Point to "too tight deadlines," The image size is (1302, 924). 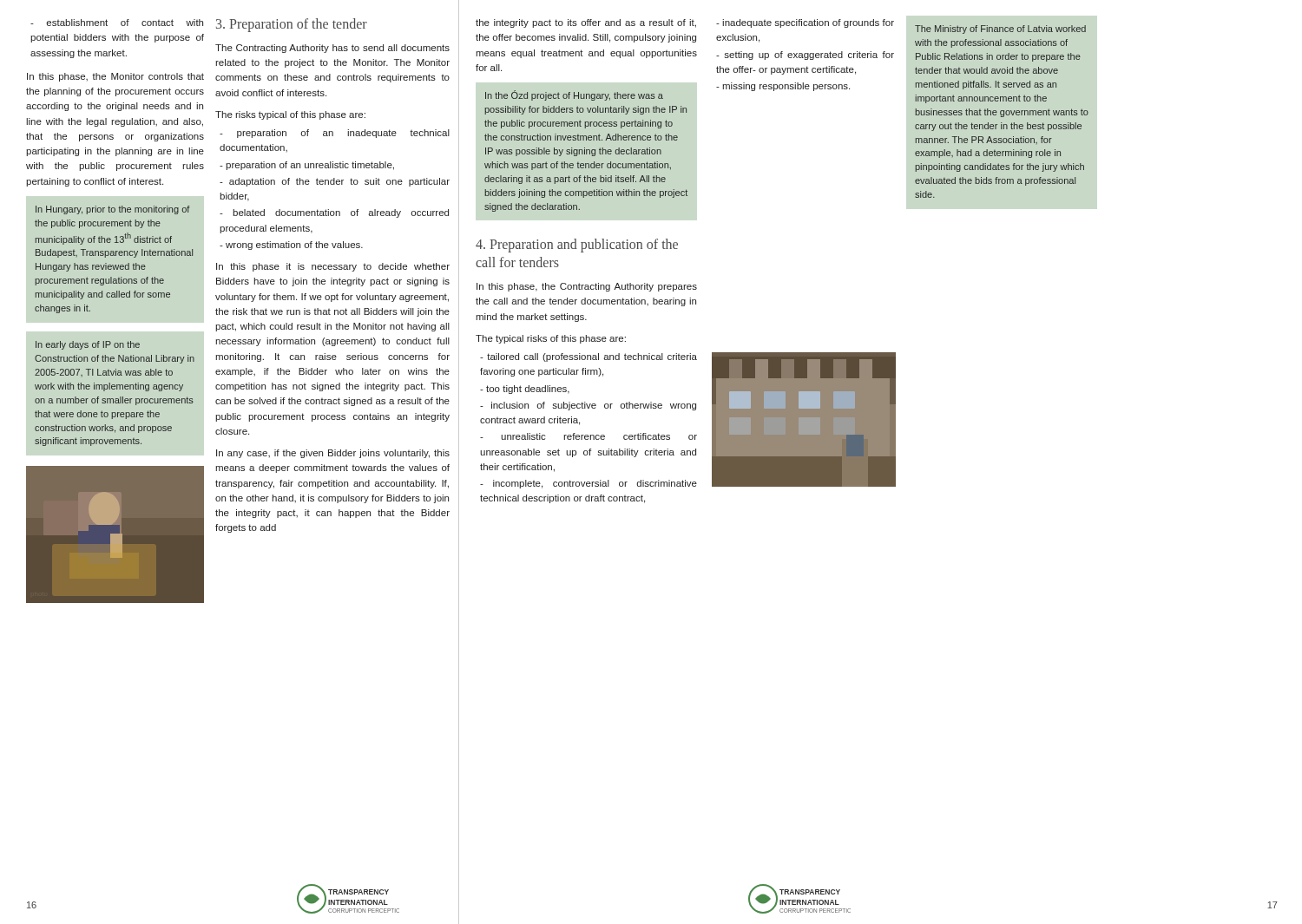click(525, 388)
